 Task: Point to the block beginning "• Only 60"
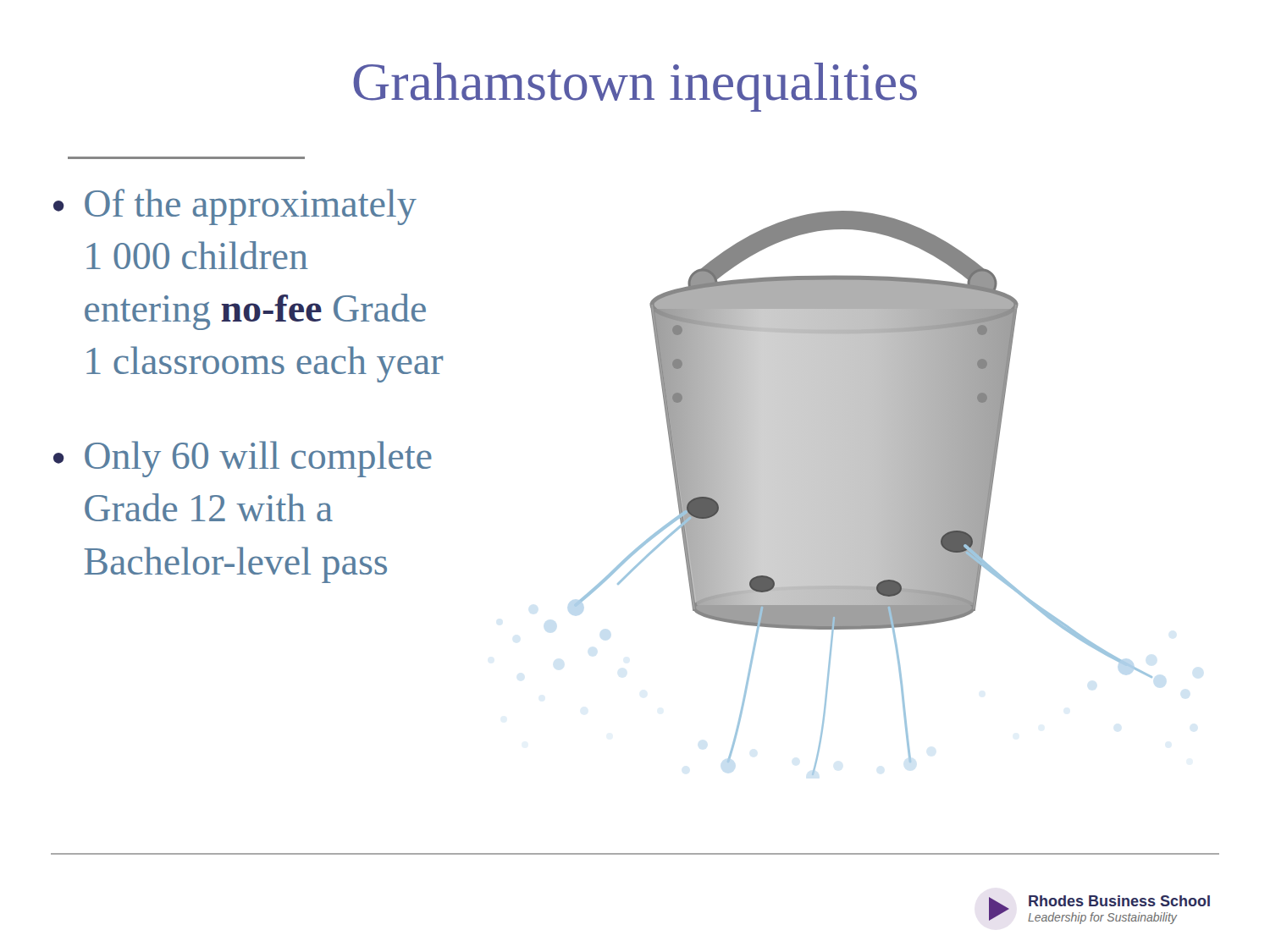pyautogui.click(x=242, y=509)
